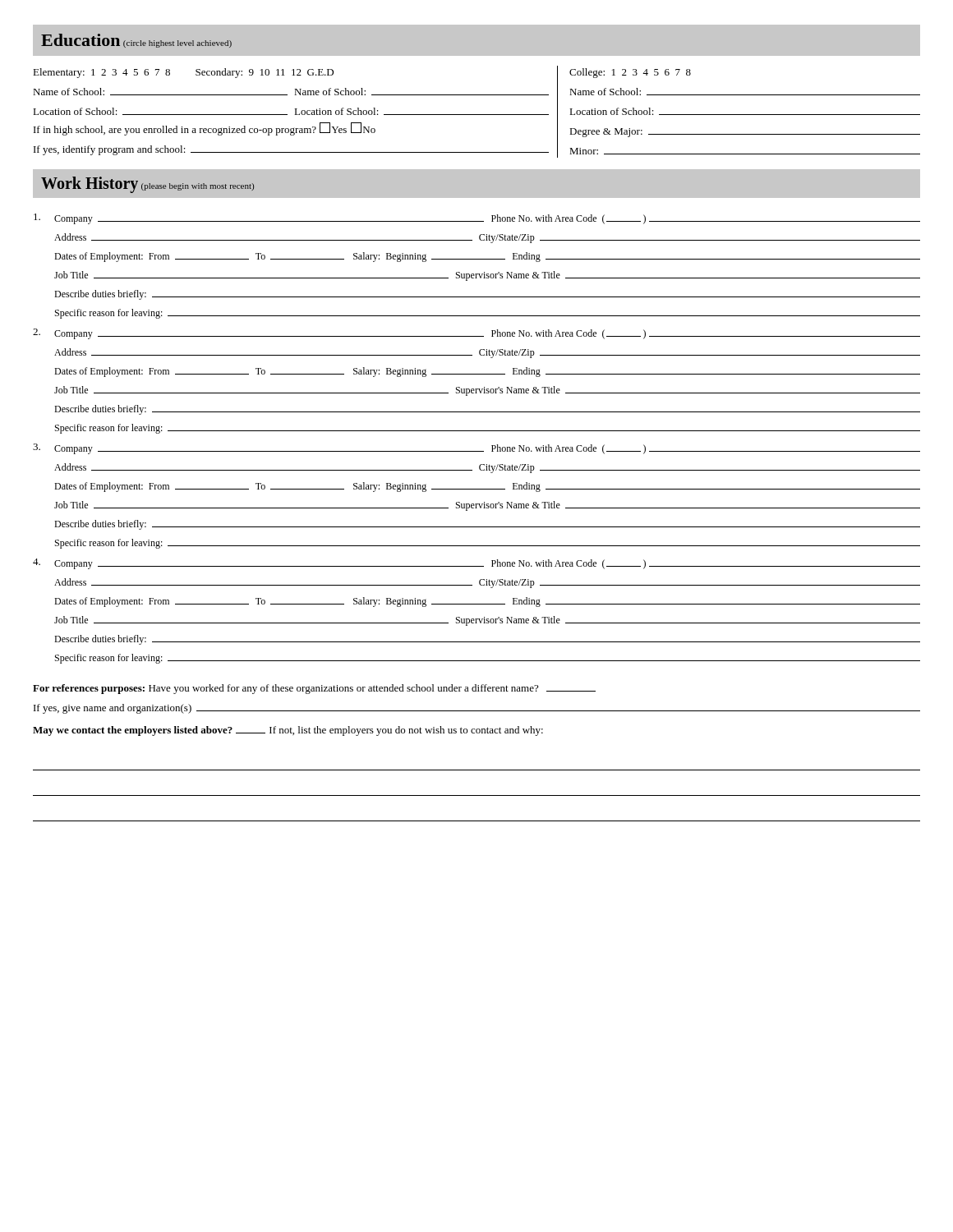Select the text block starting "2. Company Phone No. with"
Screen dimensions: 1232x953
click(x=476, y=379)
